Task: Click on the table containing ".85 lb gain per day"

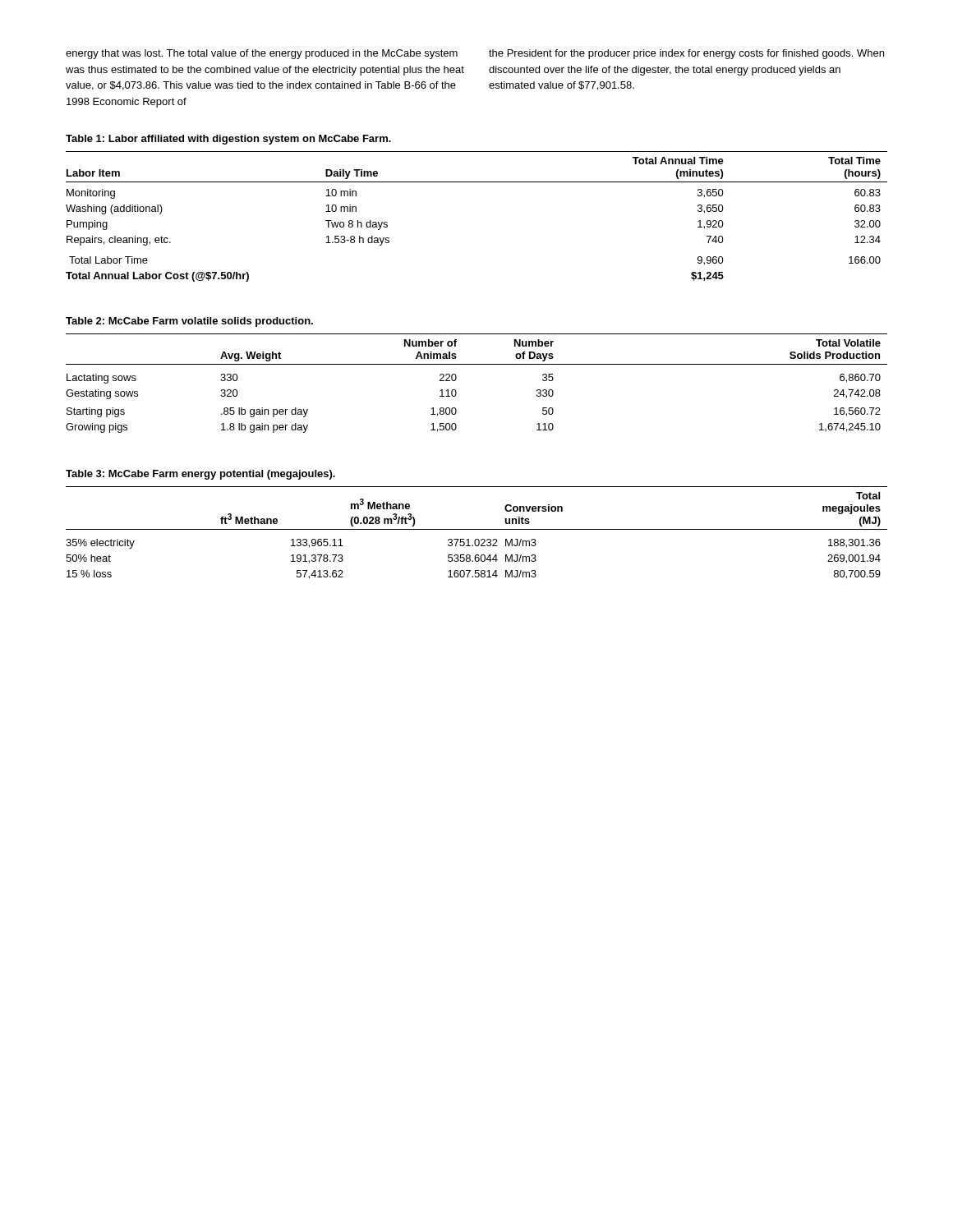Action: point(476,384)
